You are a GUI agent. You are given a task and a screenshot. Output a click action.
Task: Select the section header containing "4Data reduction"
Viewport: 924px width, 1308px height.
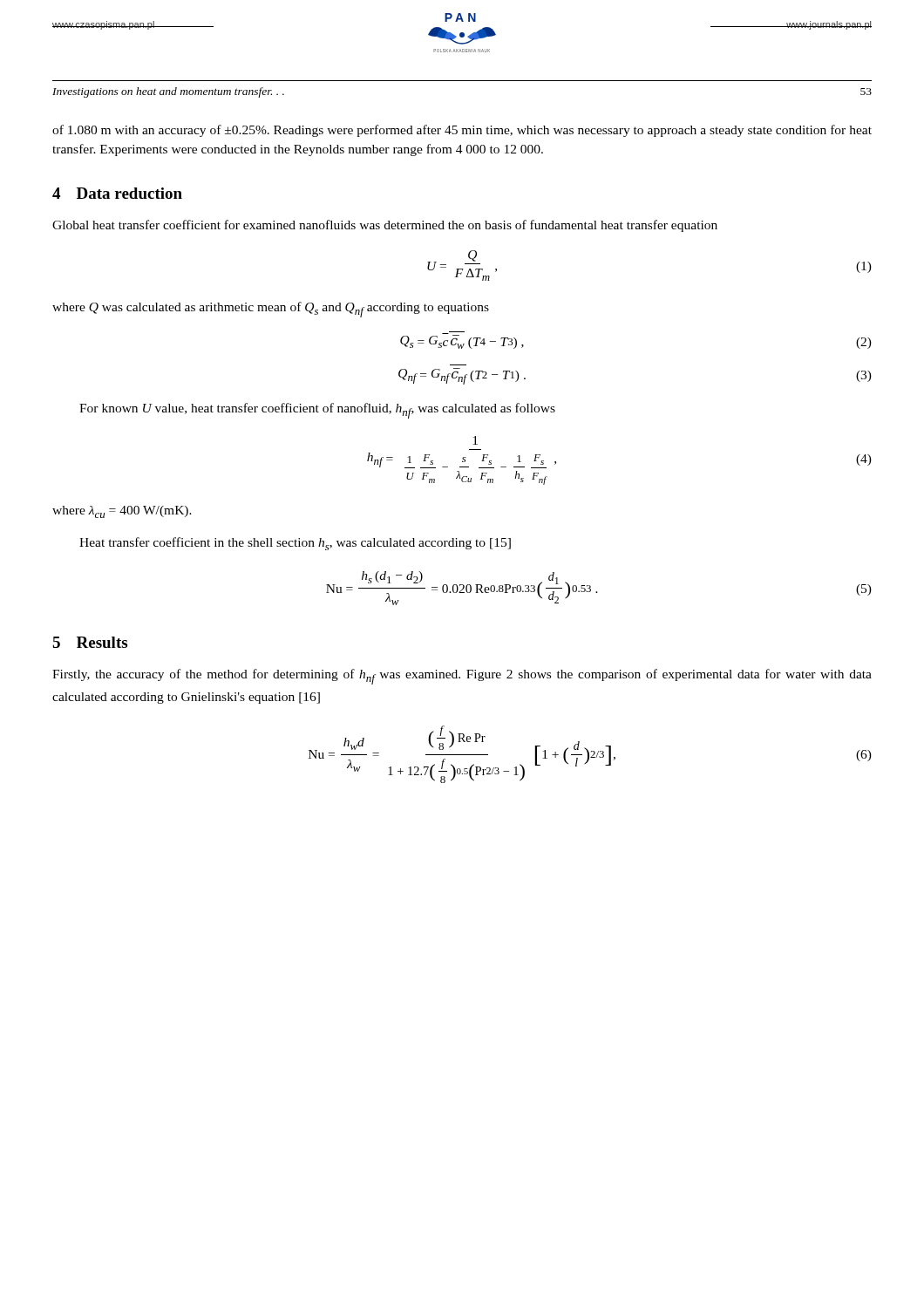(x=117, y=193)
